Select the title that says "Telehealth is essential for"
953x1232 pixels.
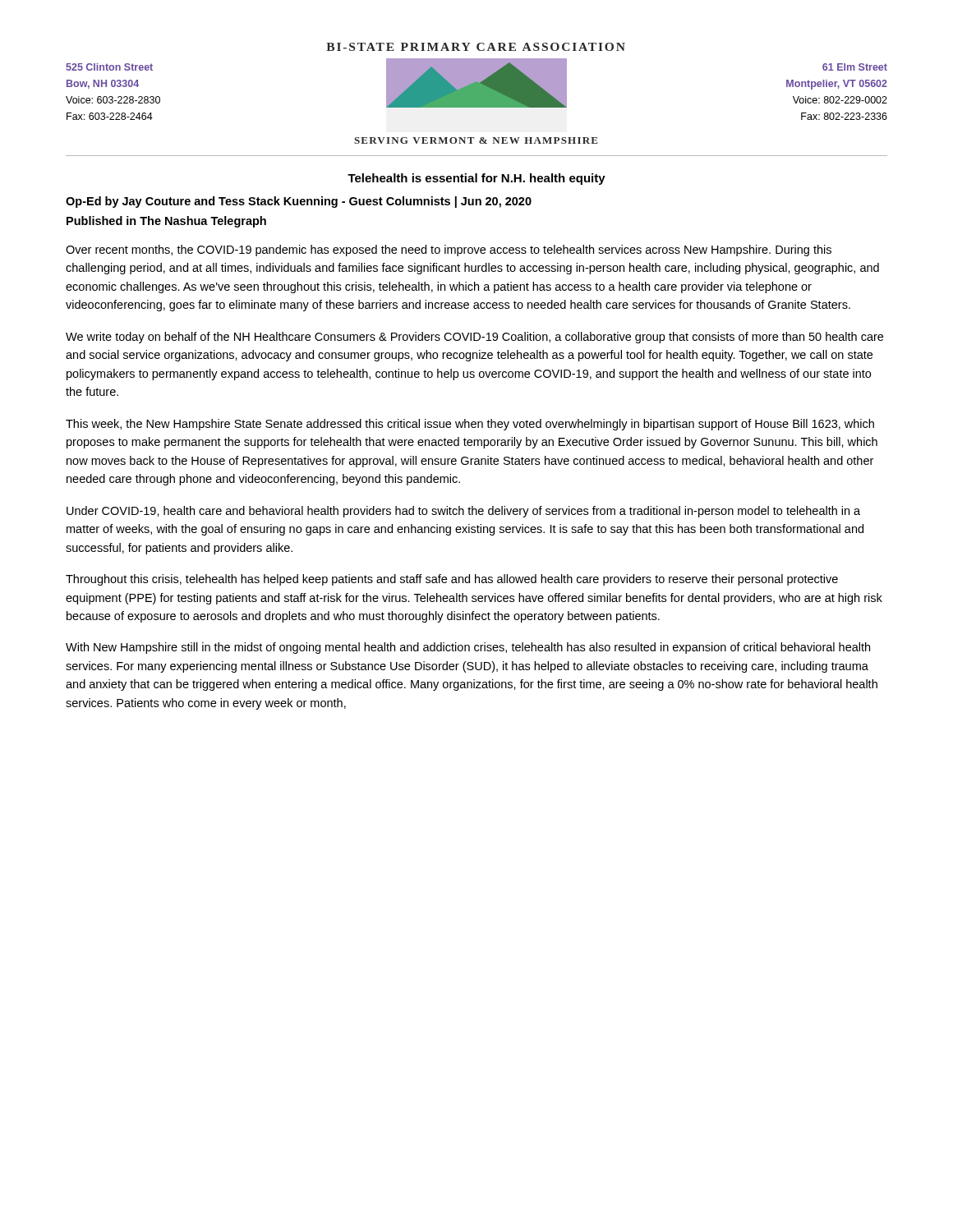click(x=476, y=178)
